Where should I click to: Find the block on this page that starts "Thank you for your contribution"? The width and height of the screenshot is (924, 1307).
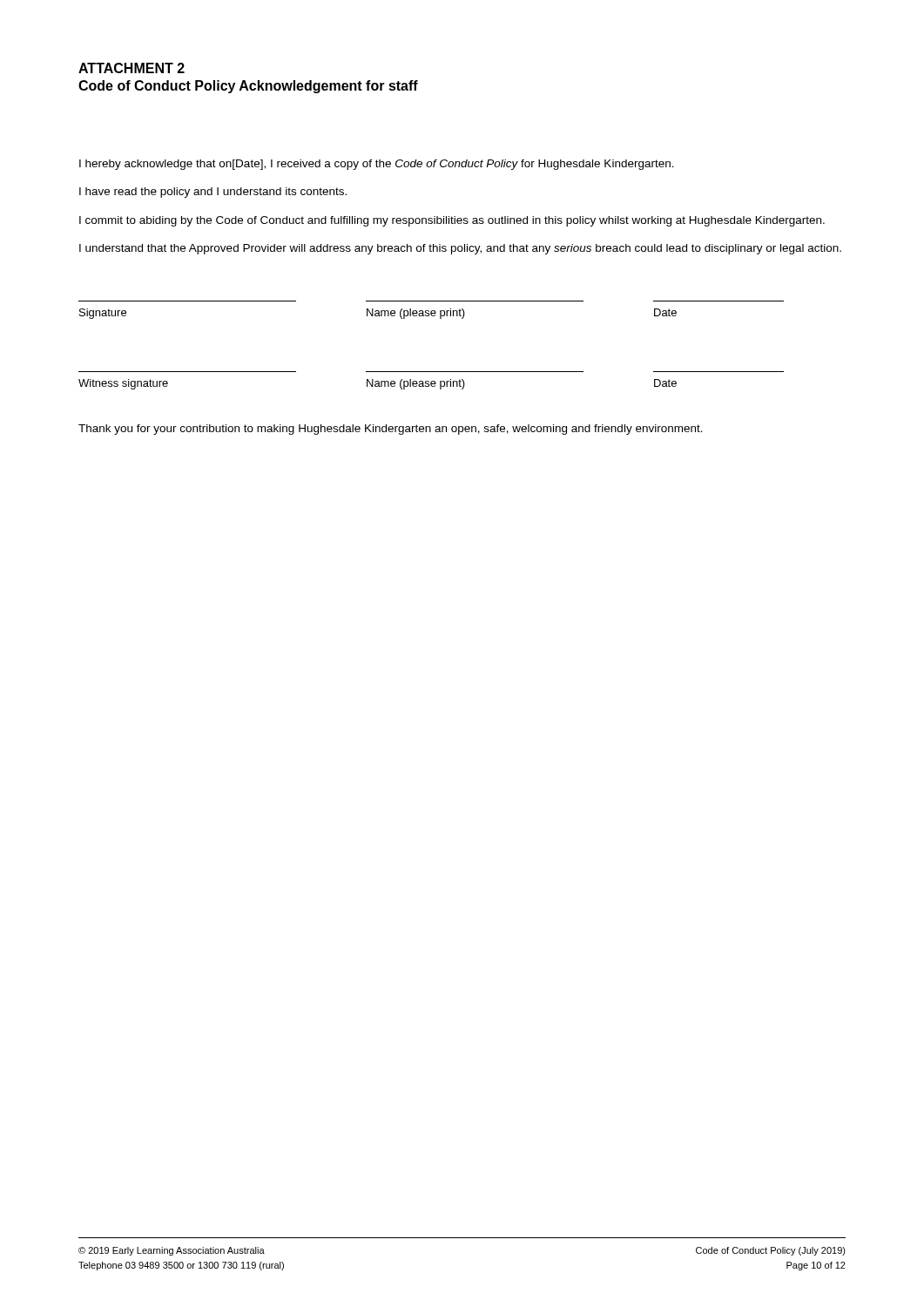(x=391, y=428)
